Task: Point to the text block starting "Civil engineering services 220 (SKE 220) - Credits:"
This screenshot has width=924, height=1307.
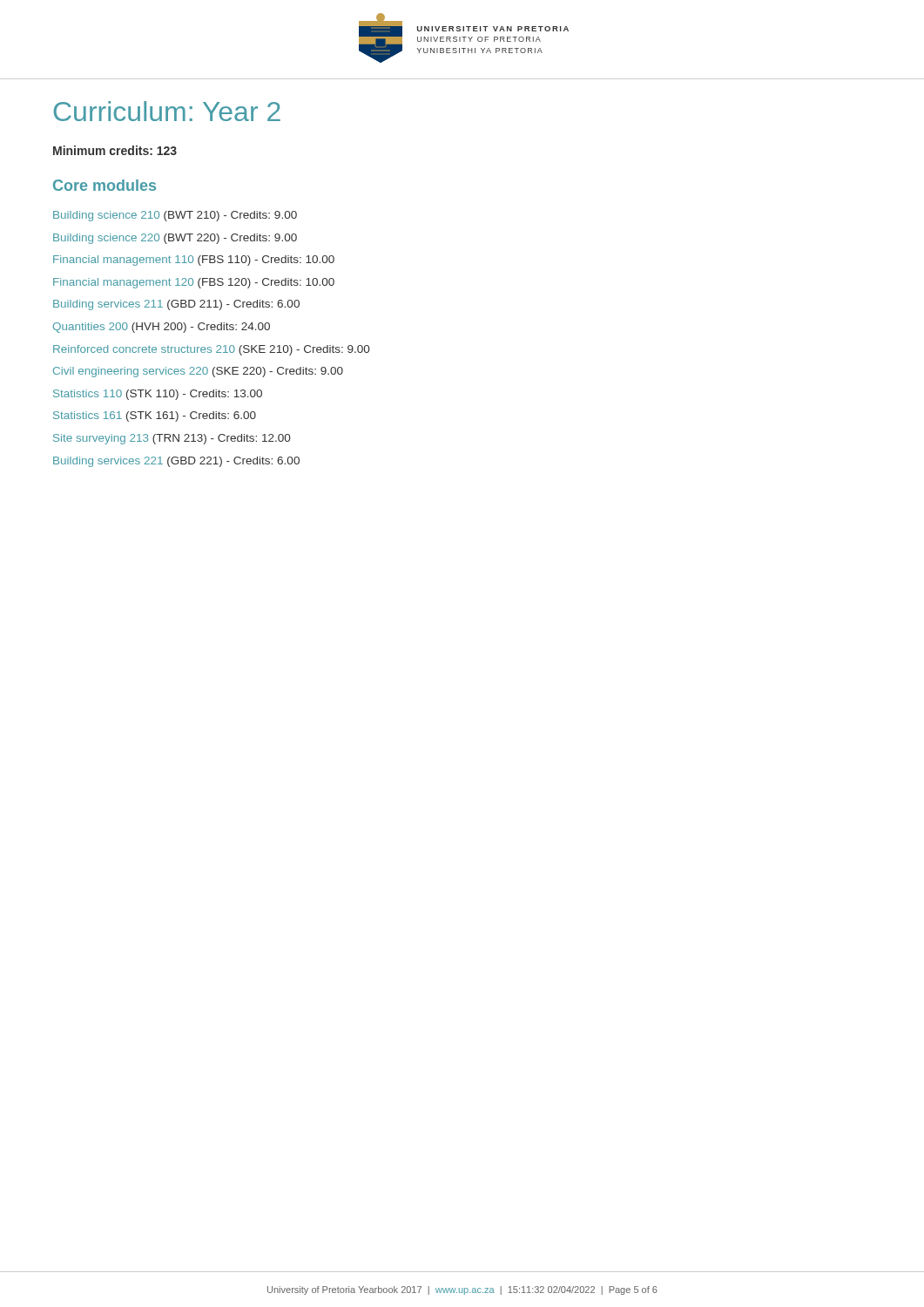Action: tap(198, 372)
